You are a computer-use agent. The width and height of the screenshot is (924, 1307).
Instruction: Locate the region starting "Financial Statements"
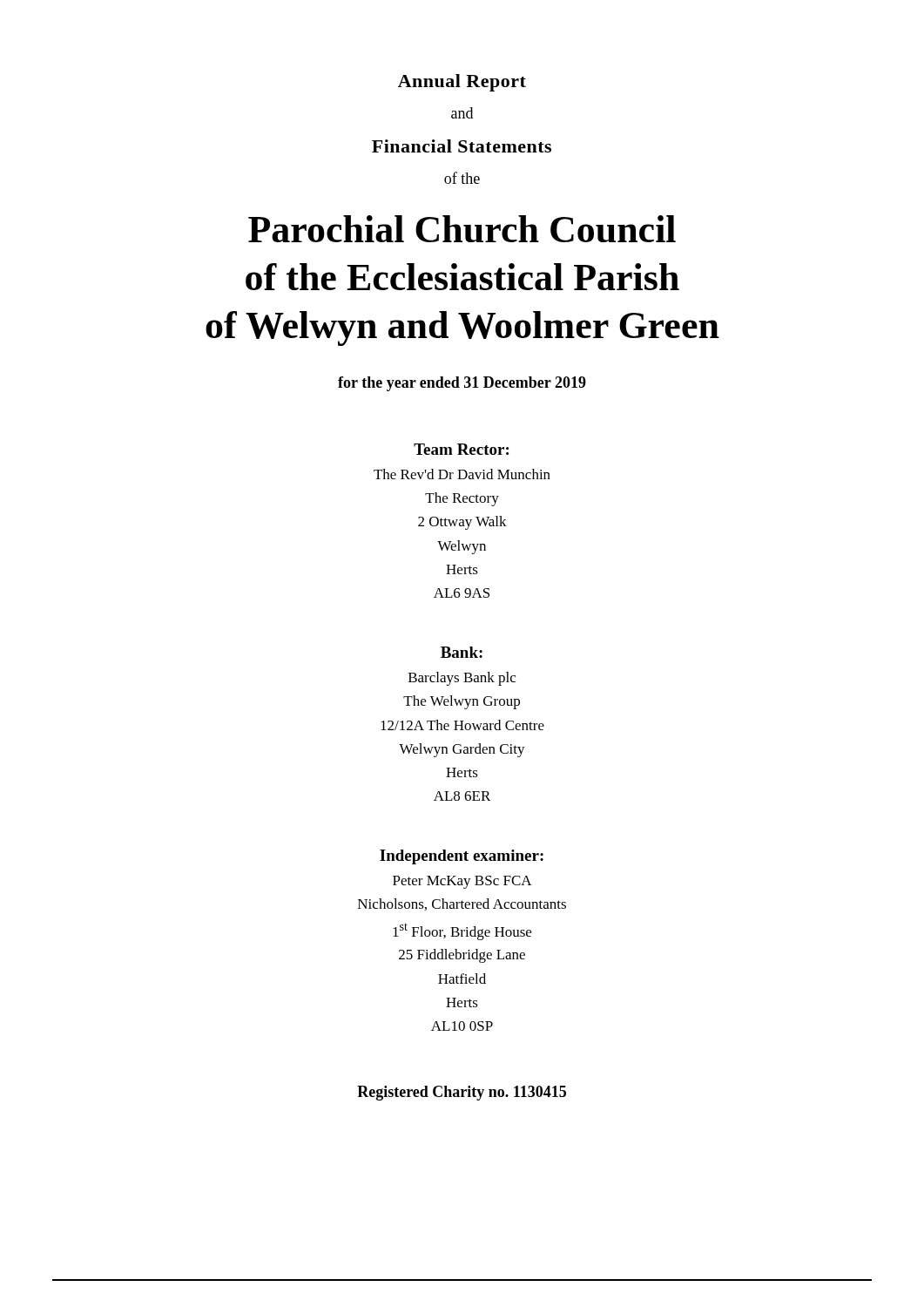[462, 146]
